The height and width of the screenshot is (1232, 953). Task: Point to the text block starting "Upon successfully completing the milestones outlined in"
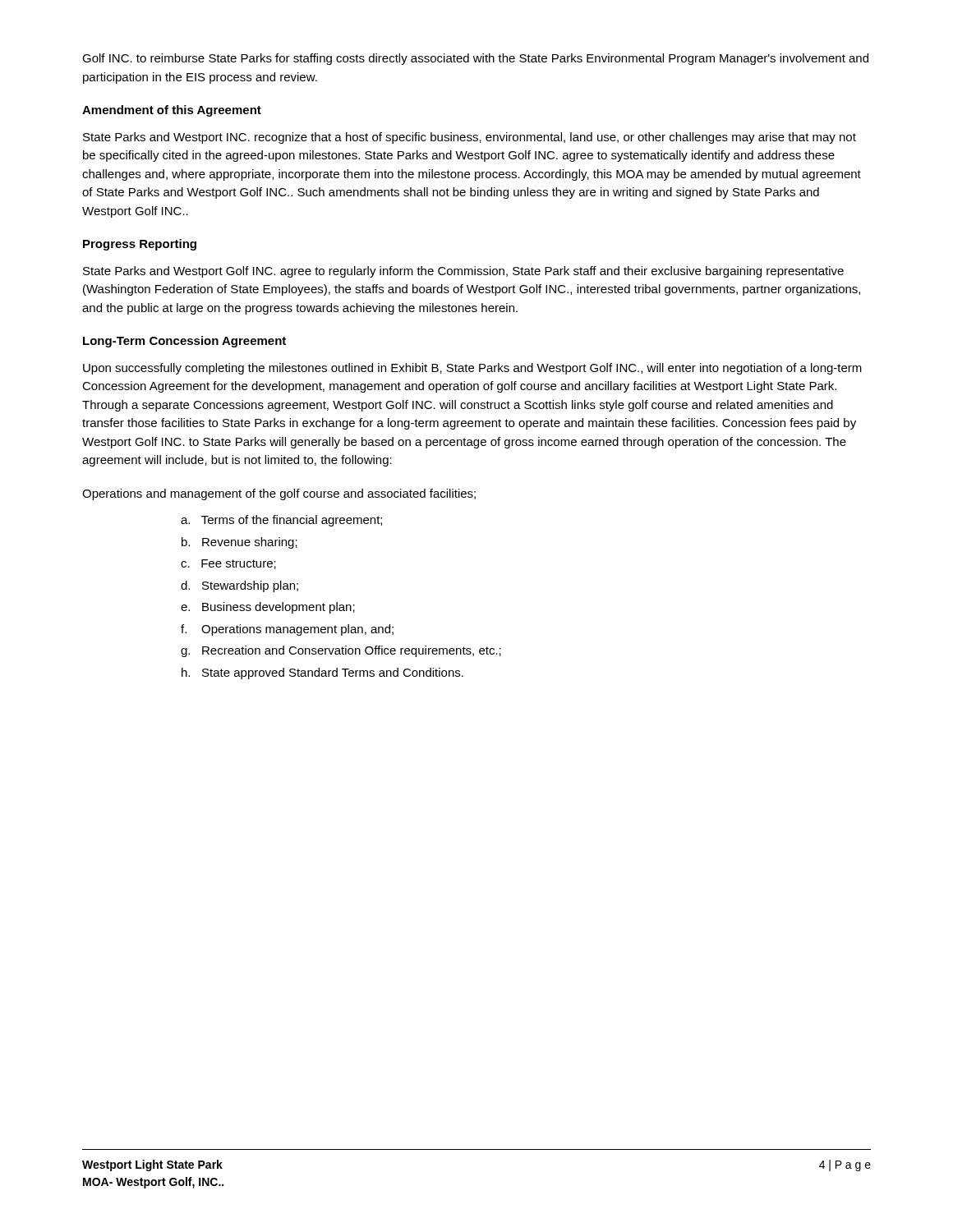[472, 413]
